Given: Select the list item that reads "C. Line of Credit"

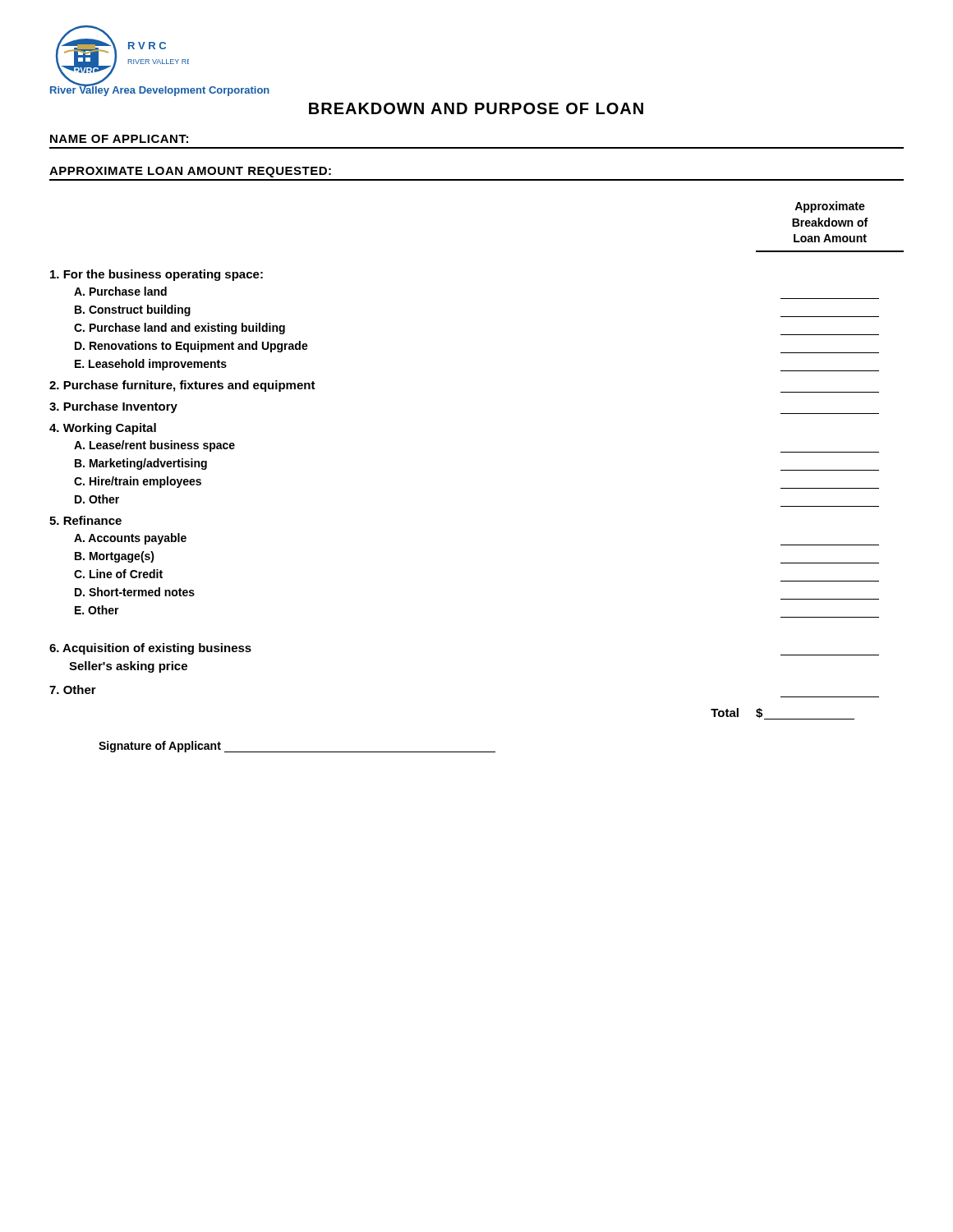Looking at the screenshot, I should pyautogui.click(x=118, y=574).
